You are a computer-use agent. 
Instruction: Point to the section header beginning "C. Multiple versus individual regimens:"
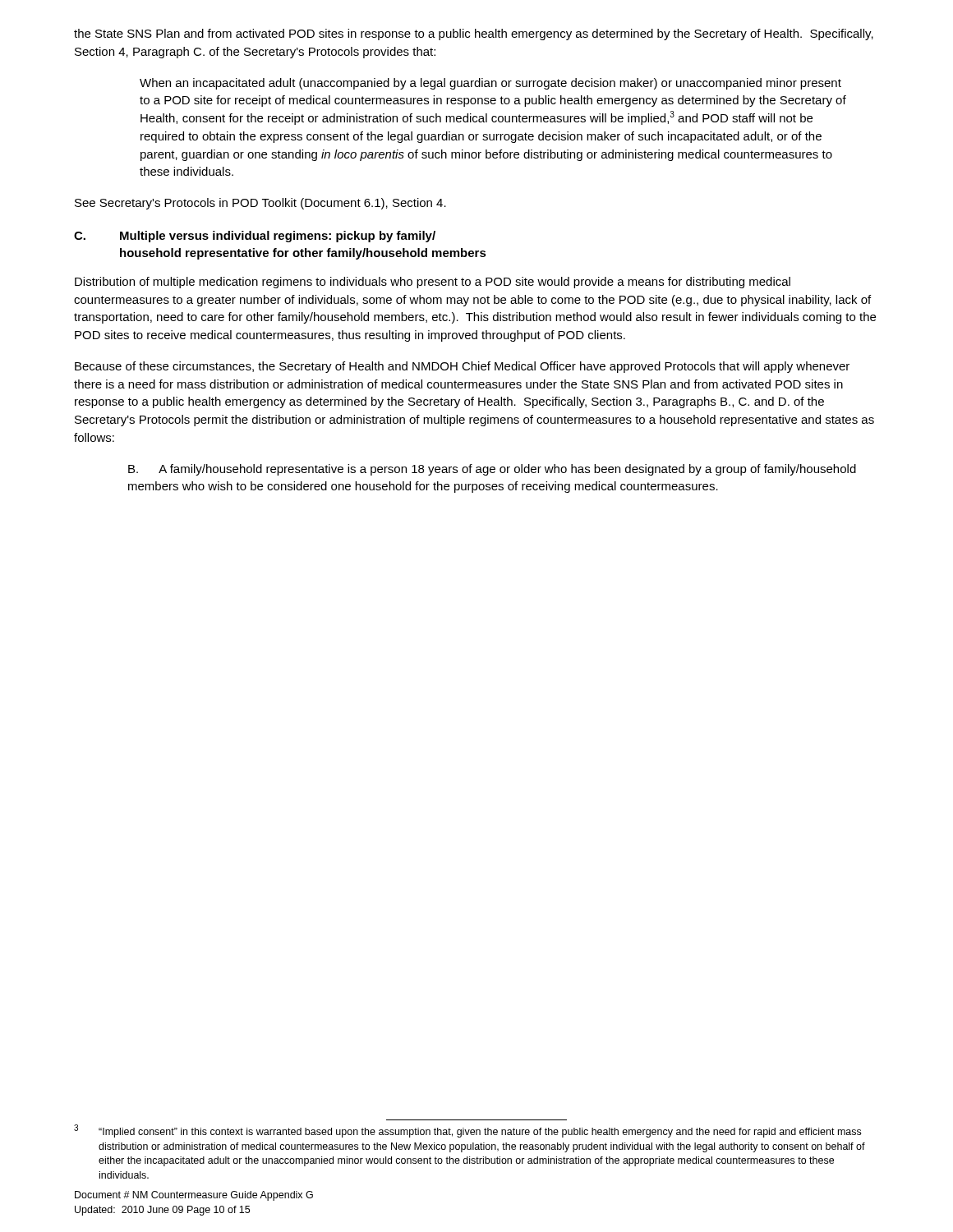[x=280, y=244]
